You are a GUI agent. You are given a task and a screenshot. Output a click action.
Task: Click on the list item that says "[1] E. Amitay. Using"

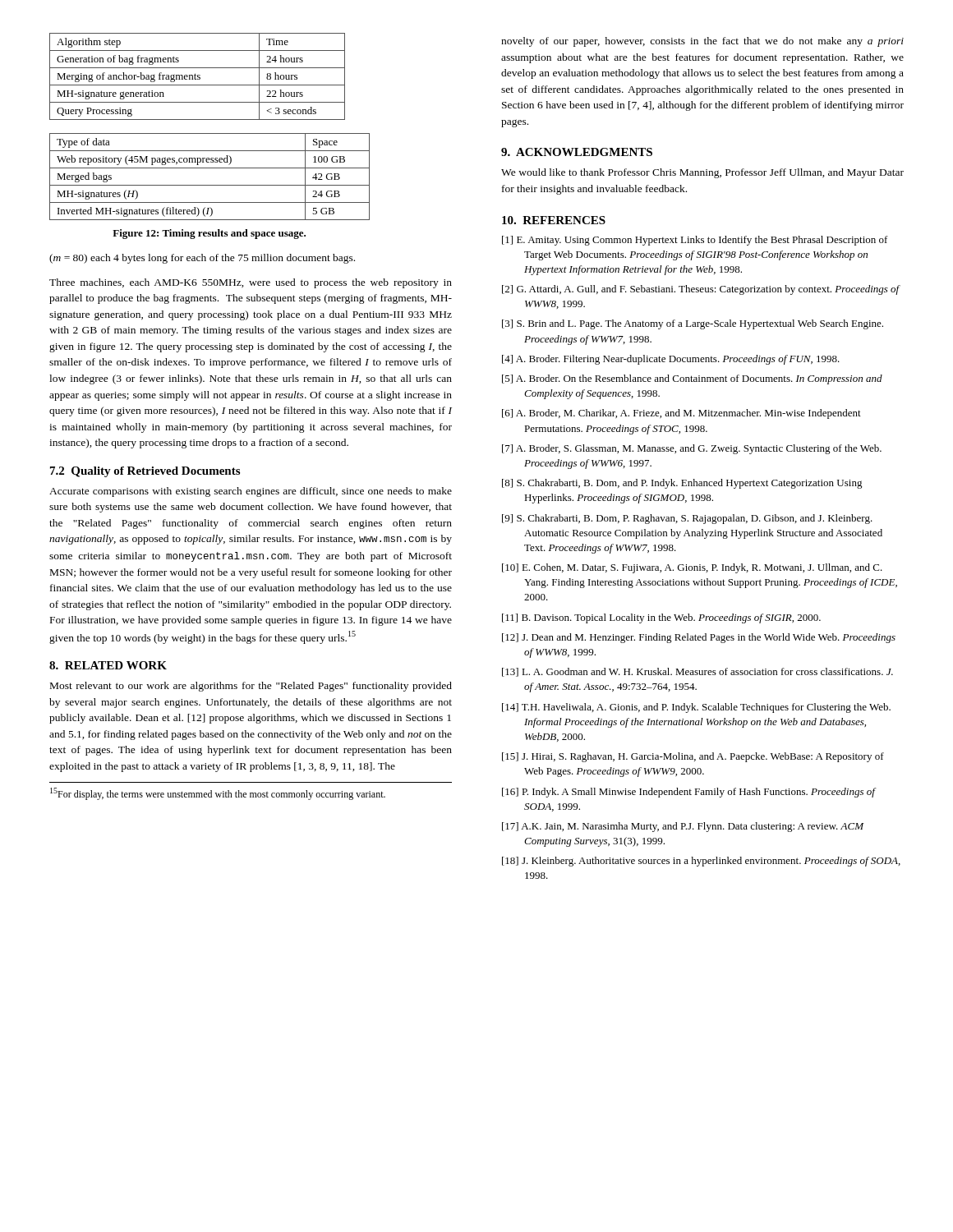(694, 254)
